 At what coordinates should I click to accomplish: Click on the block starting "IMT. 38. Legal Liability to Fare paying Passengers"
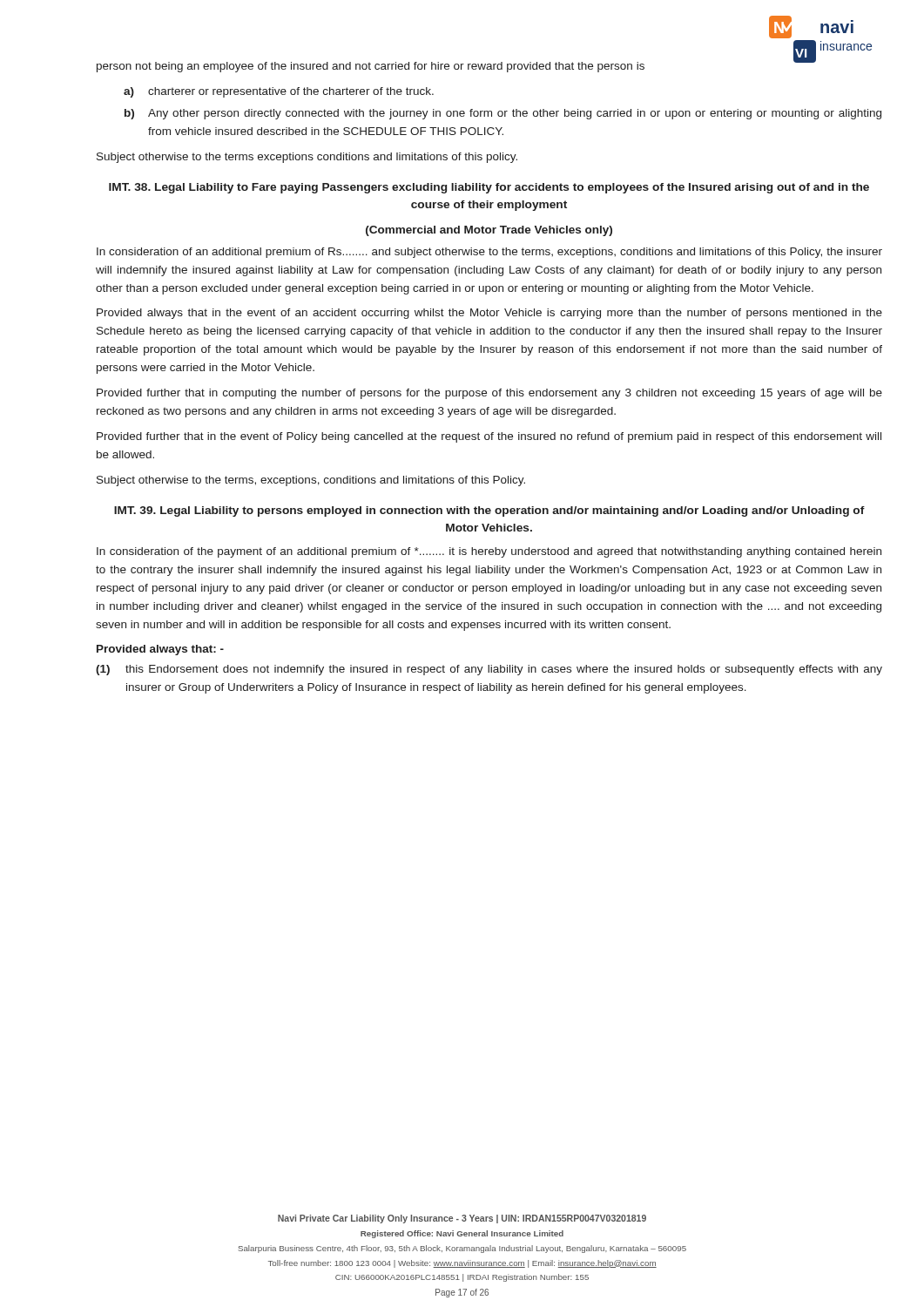coord(489,195)
